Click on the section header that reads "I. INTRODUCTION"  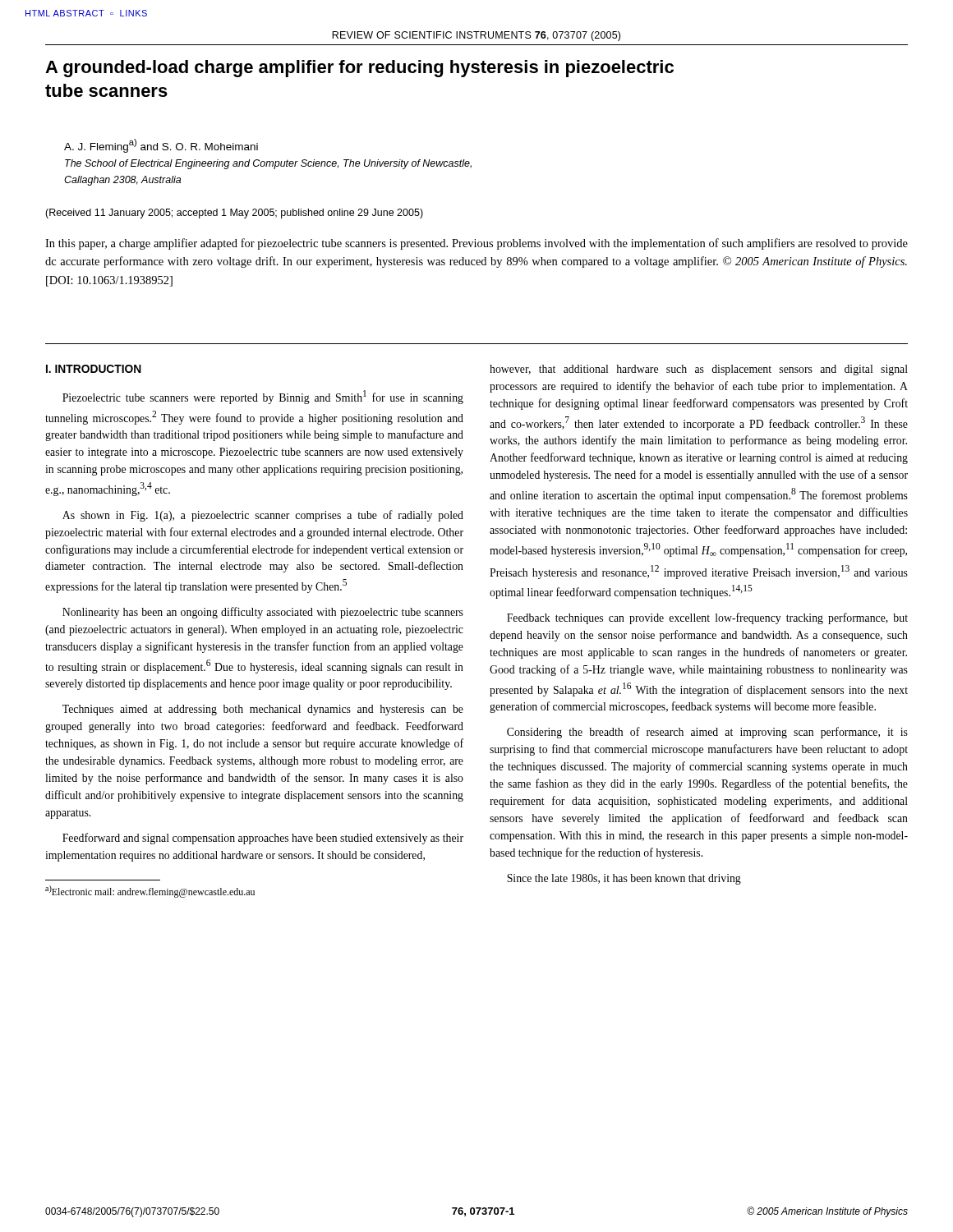(x=93, y=369)
